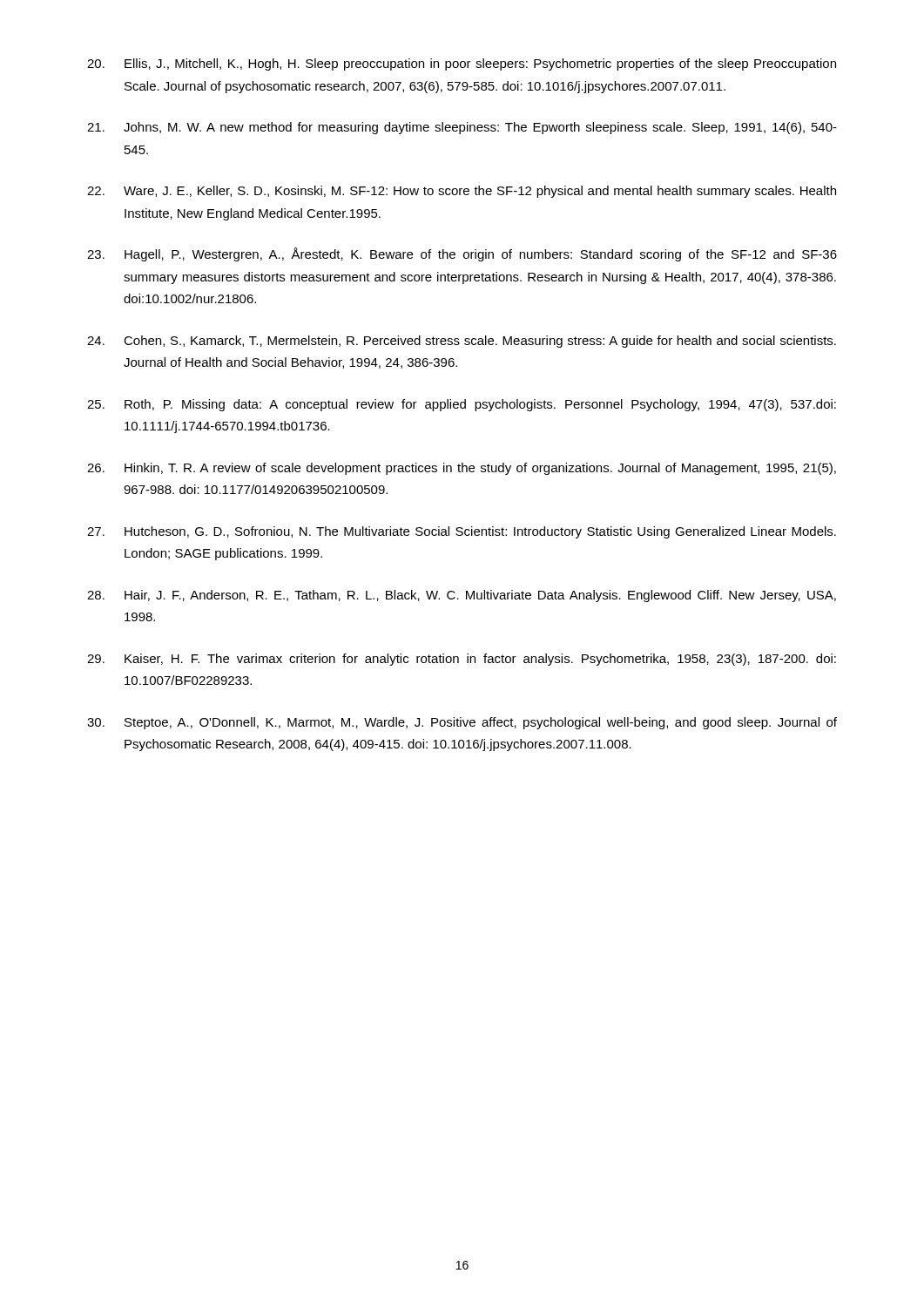Find the block on this page that starts "26. Hinkin, T. R. A review of"

(x=462, y=478)
